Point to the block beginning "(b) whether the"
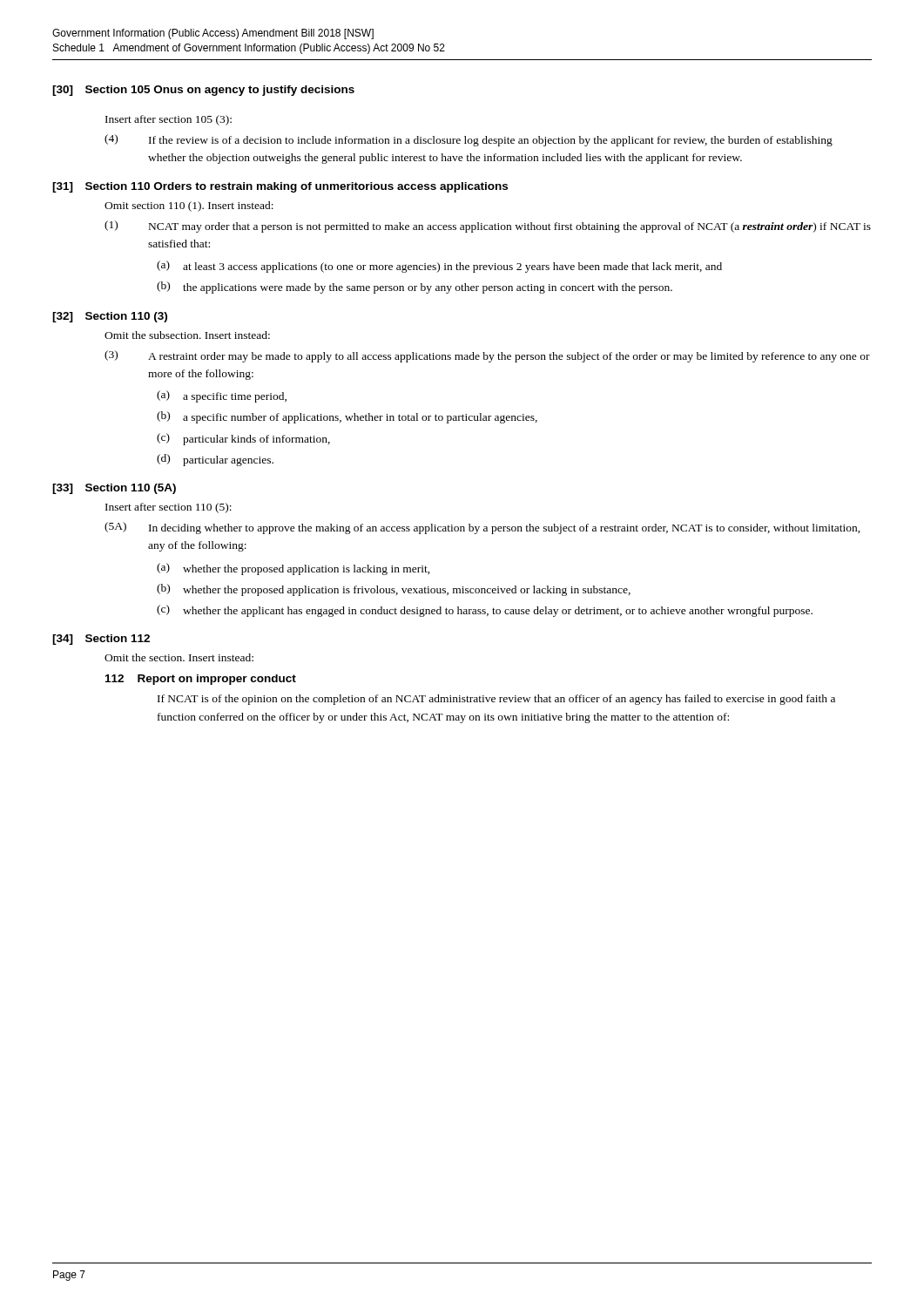Screen dimensions: 1307x924 click(x=514, y=590)
